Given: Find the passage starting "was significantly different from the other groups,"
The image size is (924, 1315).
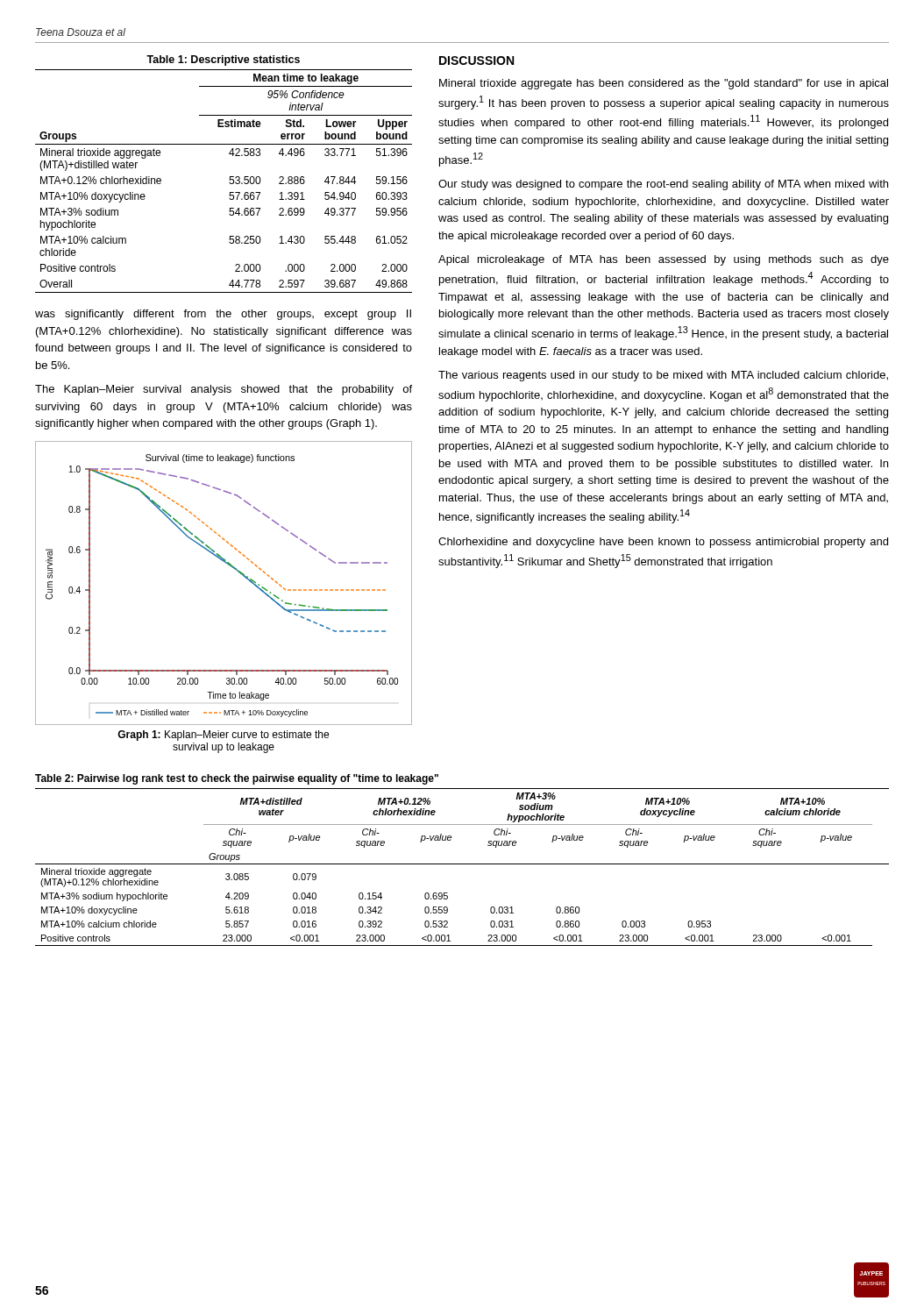Looking at the screenshot, I should tap(224, 339).
